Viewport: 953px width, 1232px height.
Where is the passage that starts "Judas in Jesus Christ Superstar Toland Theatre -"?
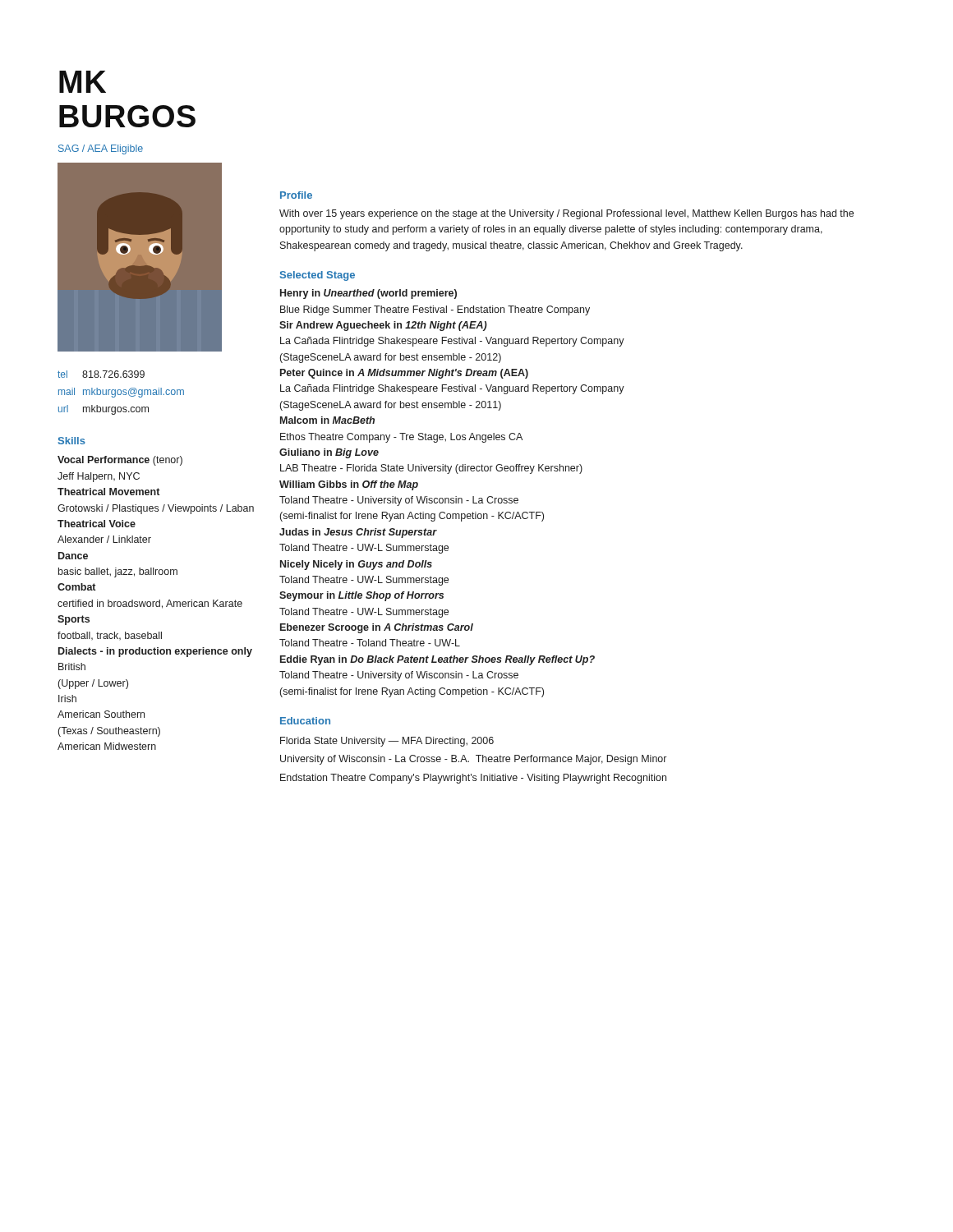click(358, 533)
